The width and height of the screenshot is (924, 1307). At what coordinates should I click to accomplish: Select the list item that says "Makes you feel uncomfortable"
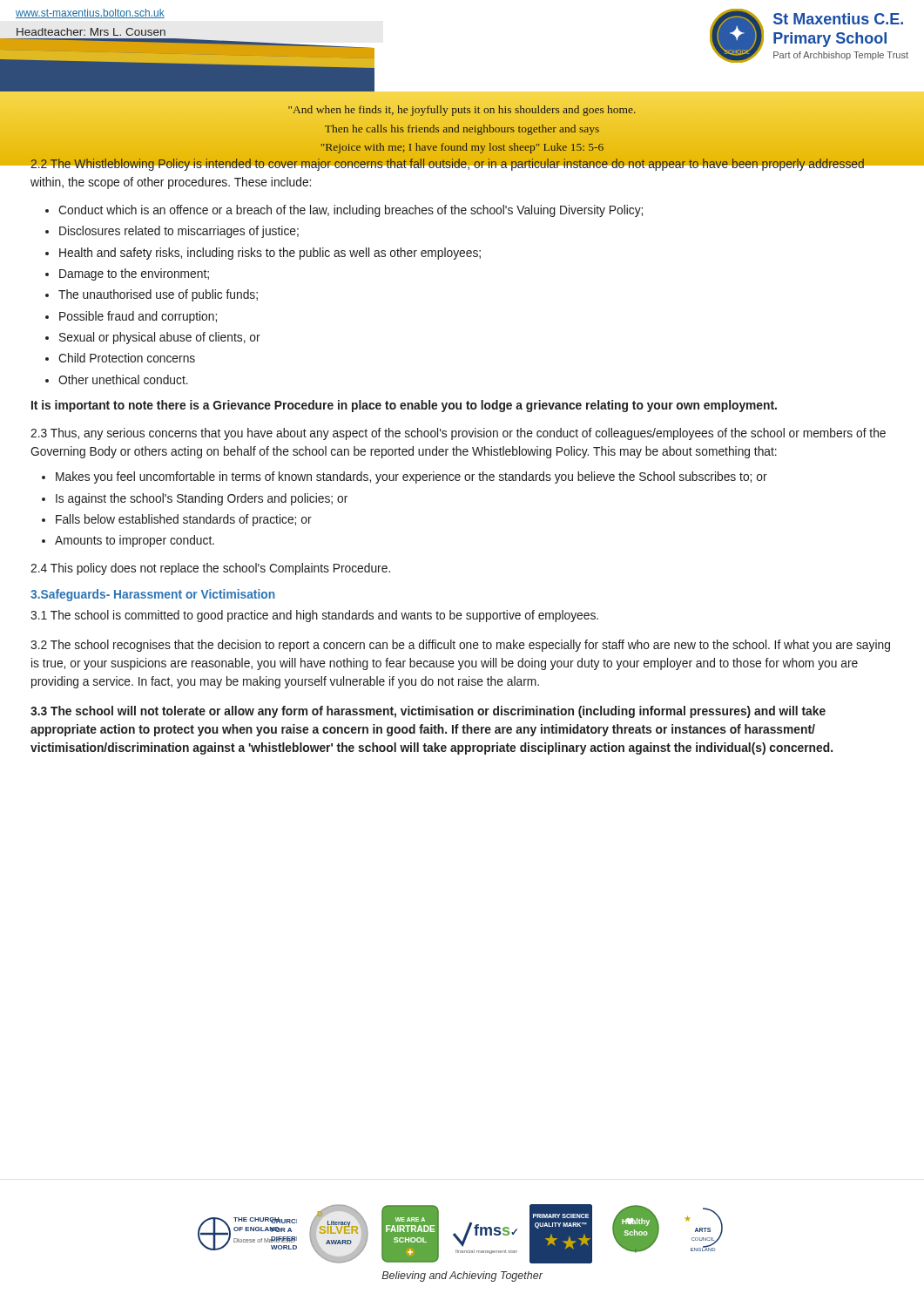[x=411, y=477]
